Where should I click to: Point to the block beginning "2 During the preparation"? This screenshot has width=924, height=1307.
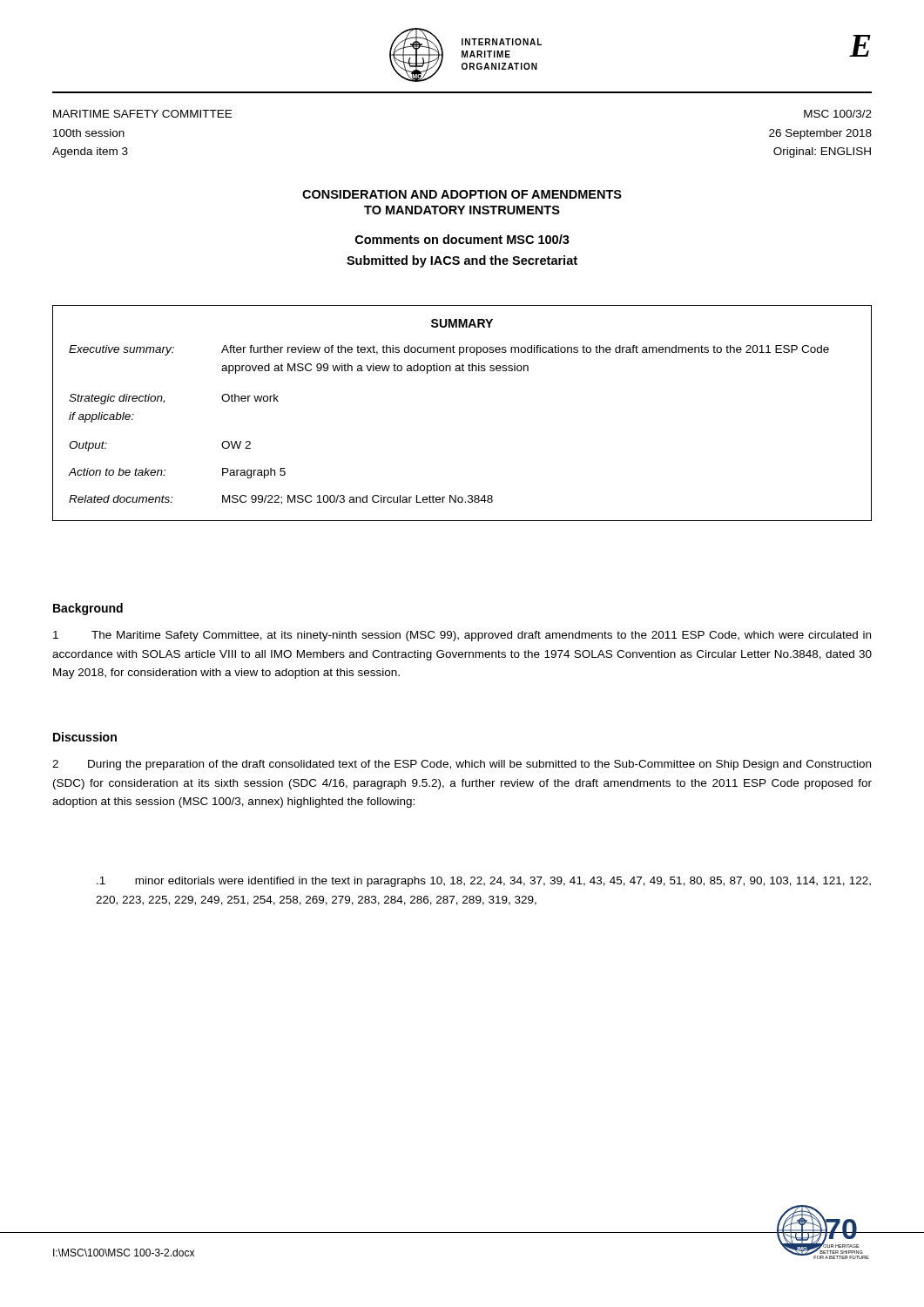click(462, 783)
